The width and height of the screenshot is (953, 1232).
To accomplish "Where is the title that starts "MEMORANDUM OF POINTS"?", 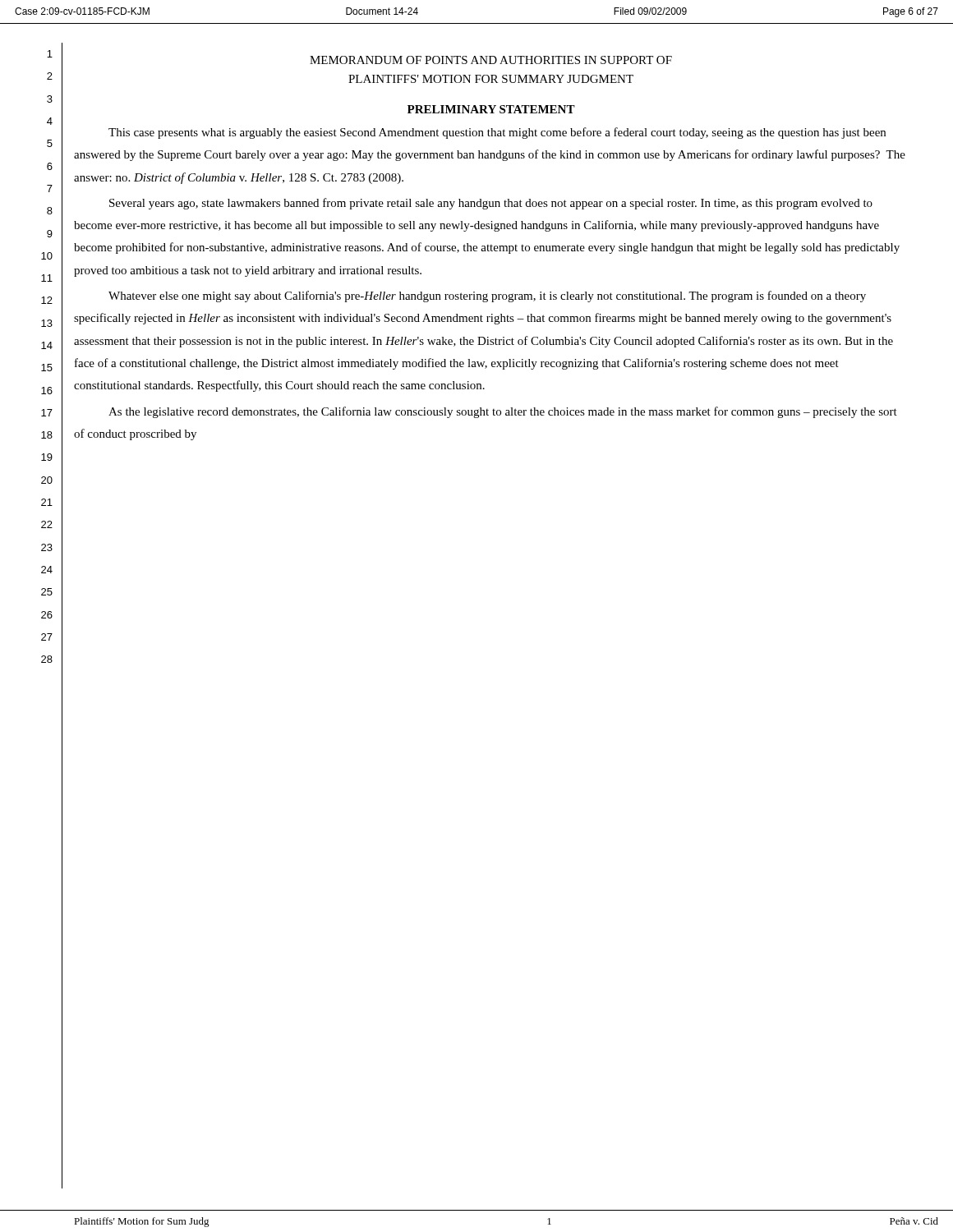I will click(491, 69).
